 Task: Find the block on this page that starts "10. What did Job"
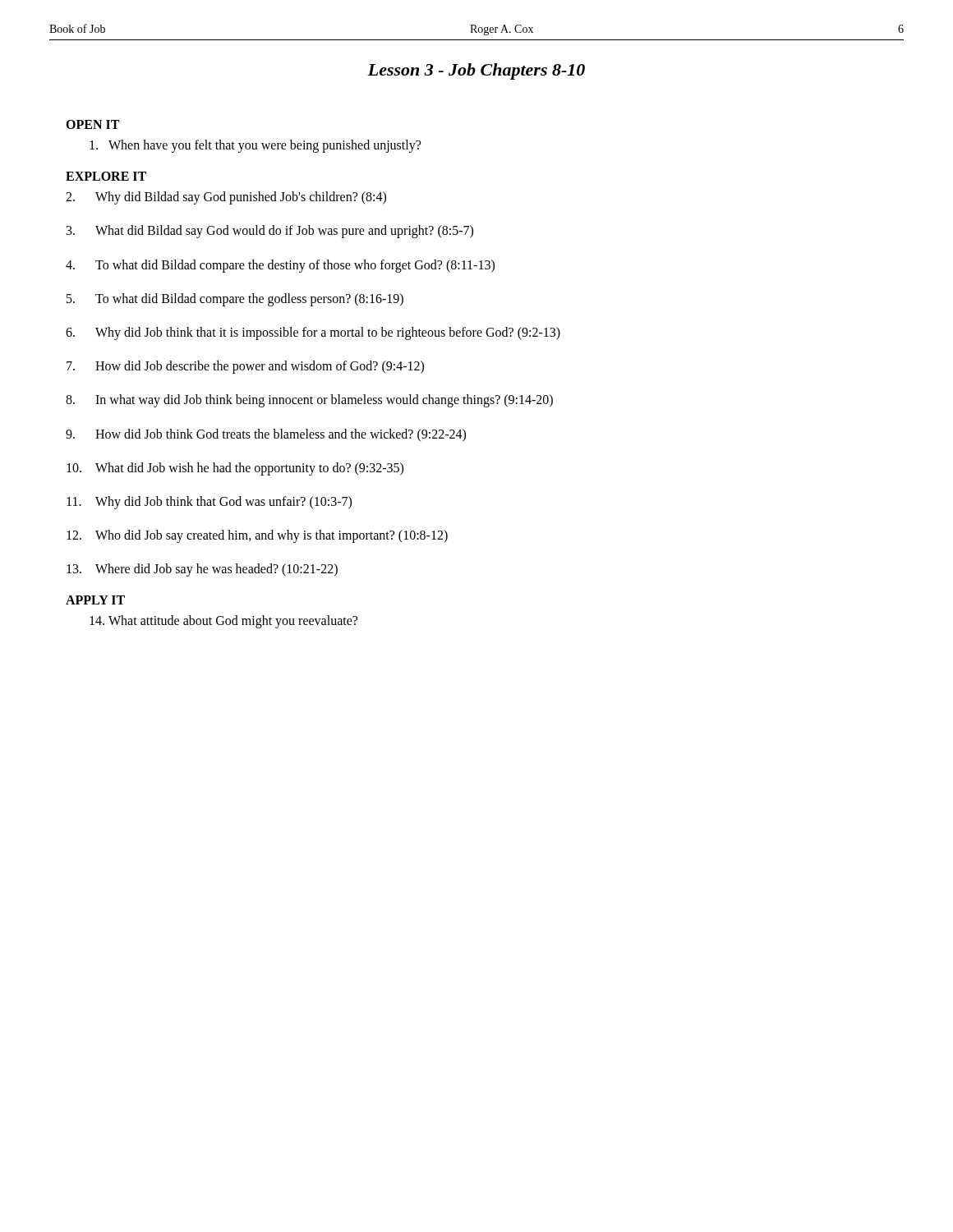235,468
